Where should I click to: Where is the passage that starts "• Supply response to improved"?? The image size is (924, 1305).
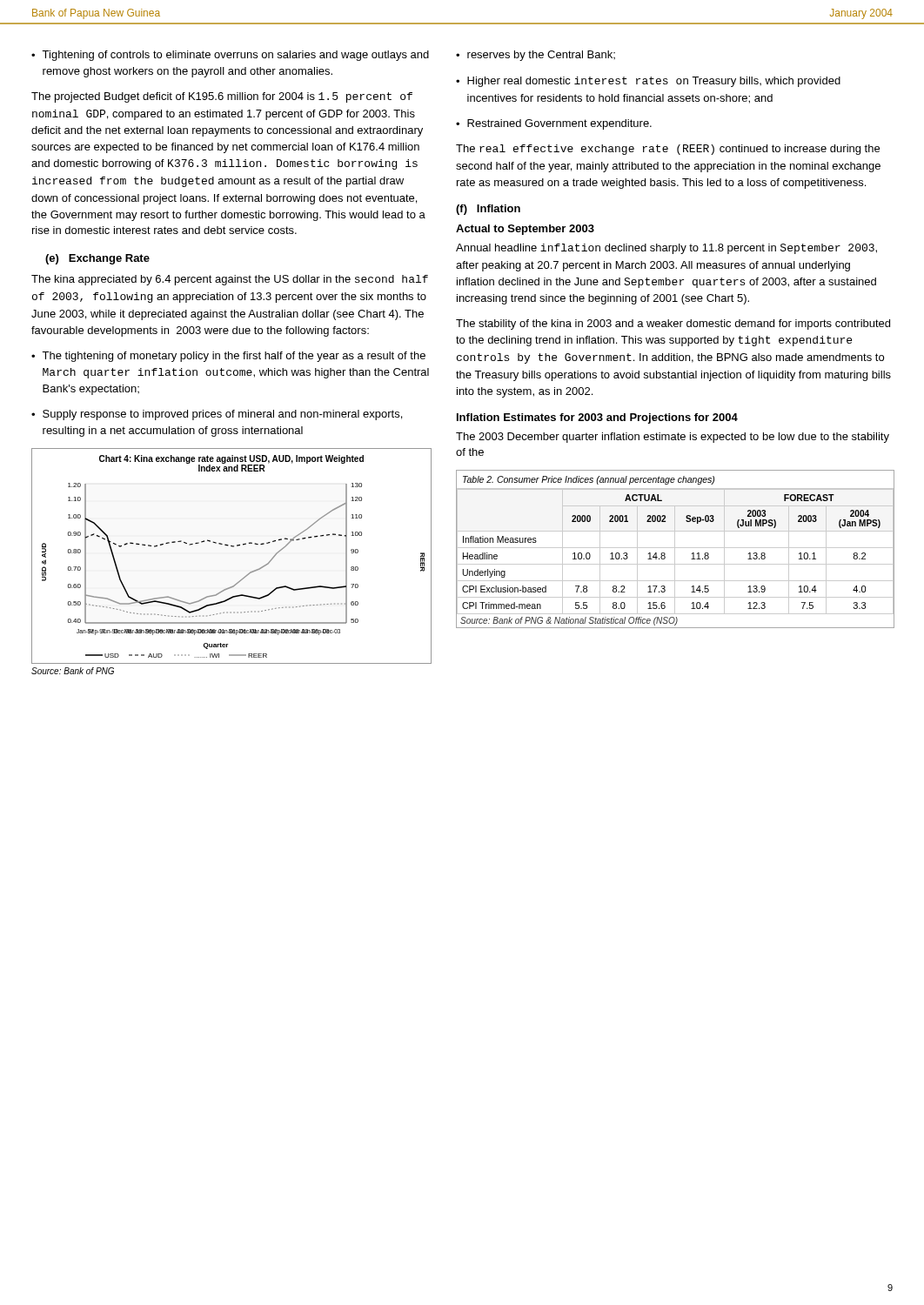(x=231, y=423)
